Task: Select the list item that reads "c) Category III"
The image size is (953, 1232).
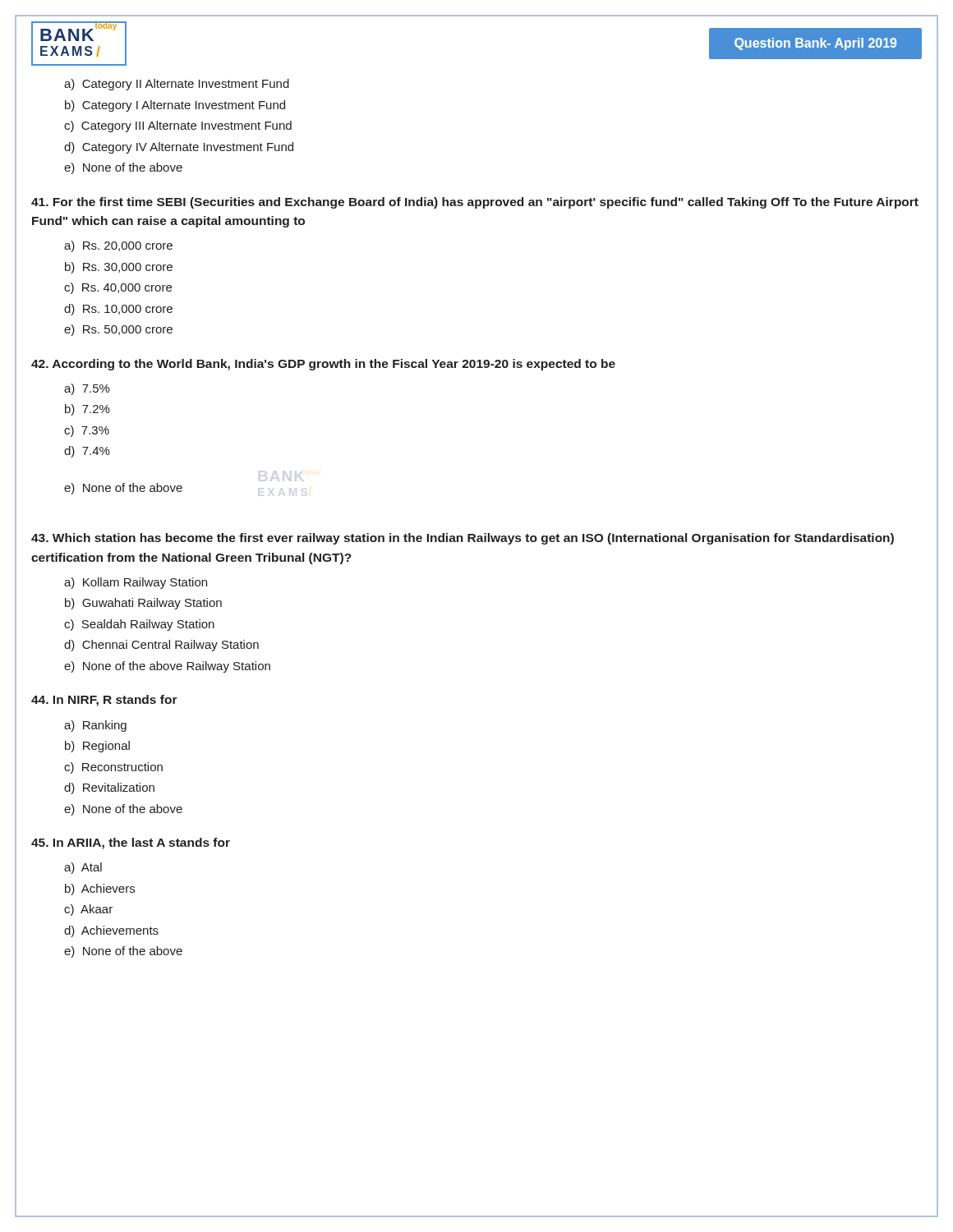Action: (178, 126)
